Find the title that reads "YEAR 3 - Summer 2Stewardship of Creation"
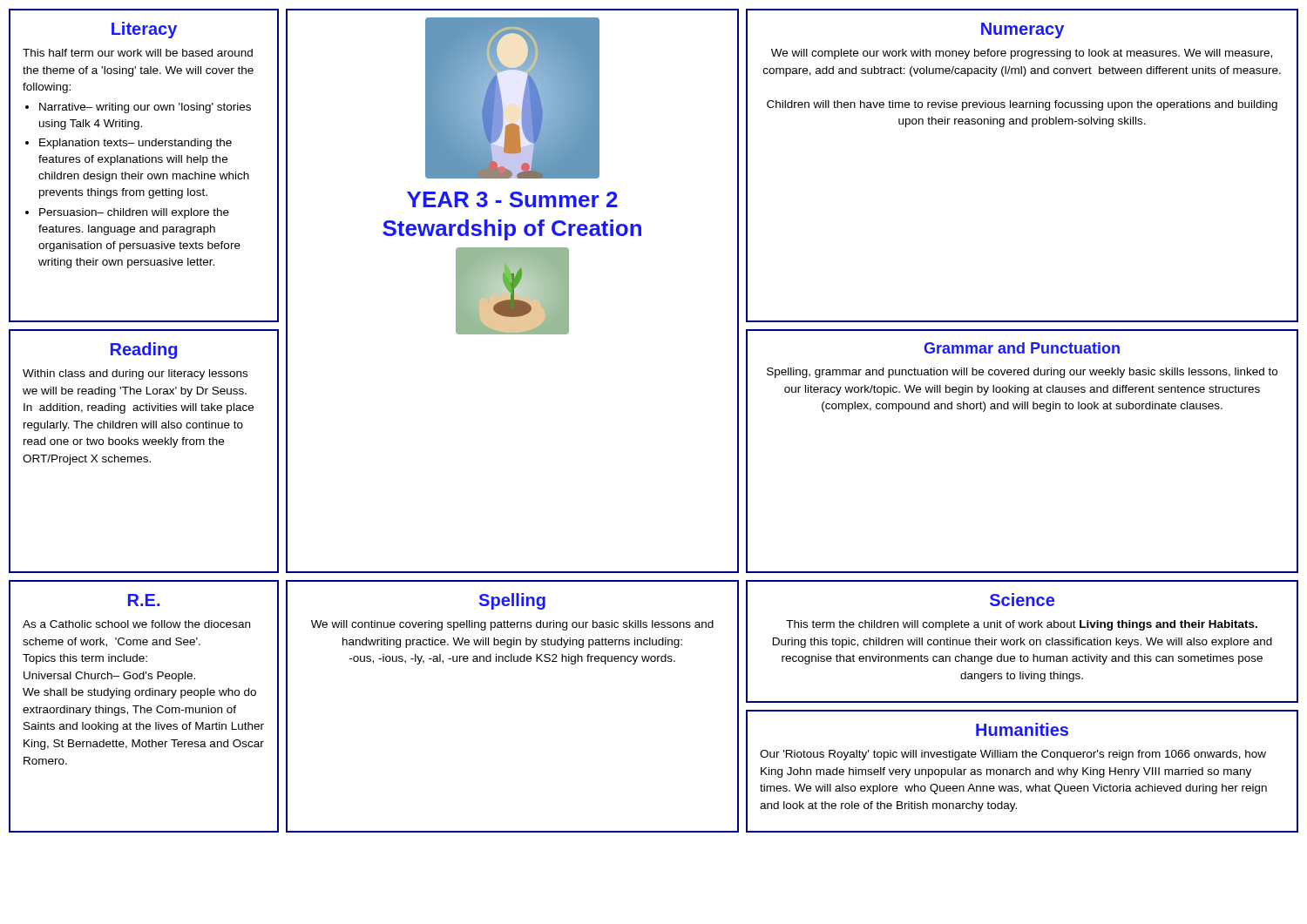This screenshot has height=924, width=1307. pos(512,214)
